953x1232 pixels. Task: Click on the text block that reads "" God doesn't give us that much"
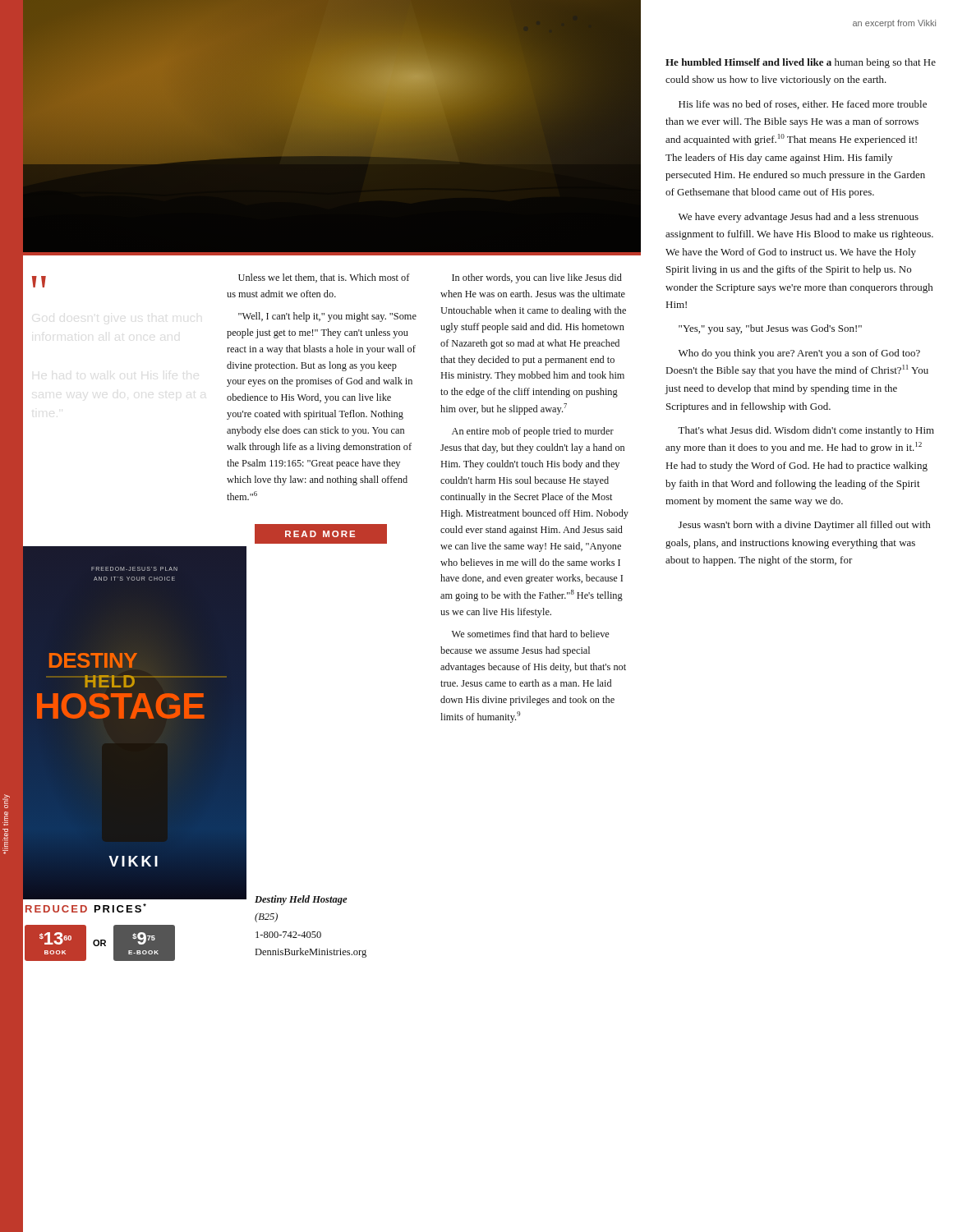click(39, 282)
